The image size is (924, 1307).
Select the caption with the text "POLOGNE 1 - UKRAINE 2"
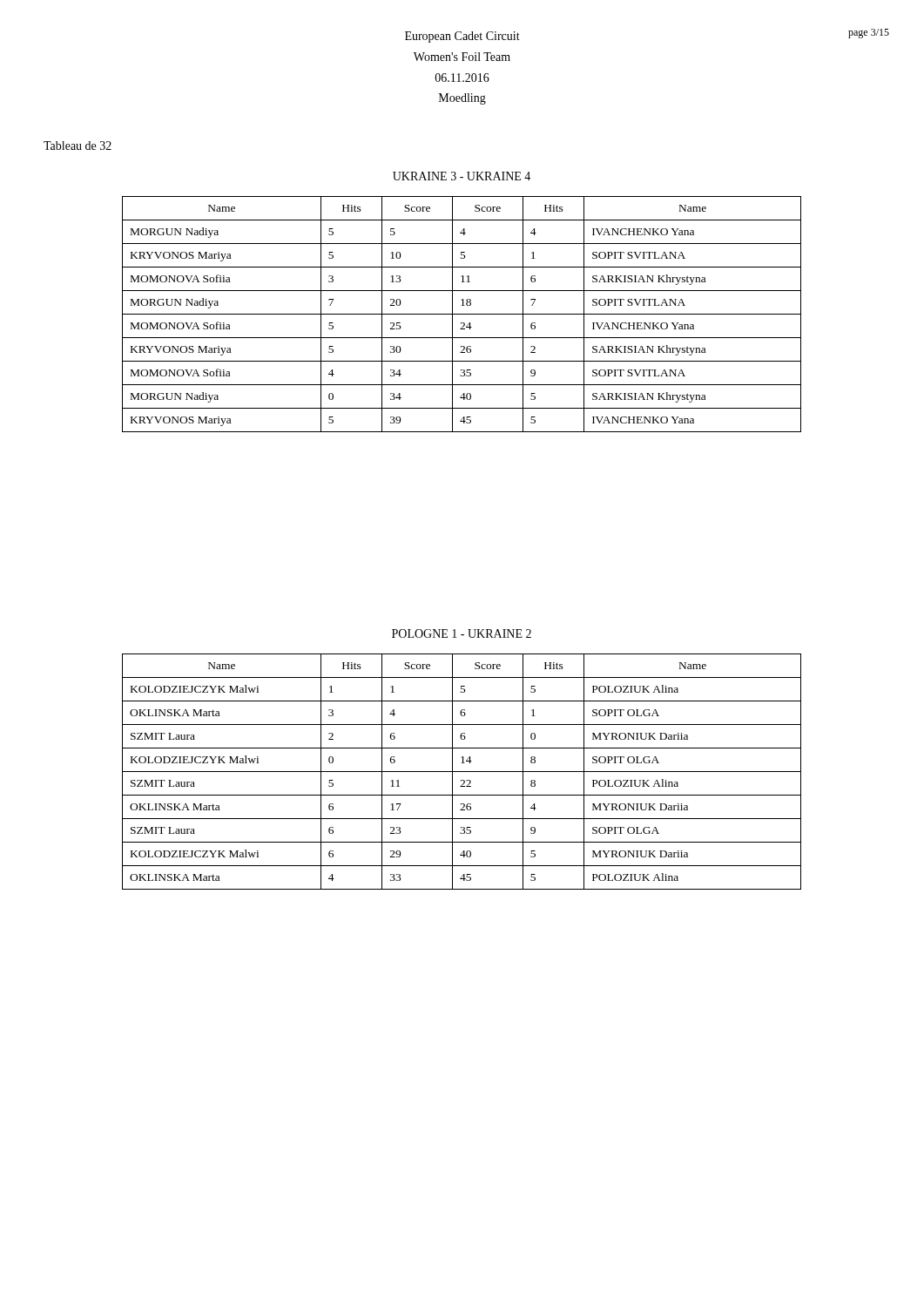coord(462,634)
